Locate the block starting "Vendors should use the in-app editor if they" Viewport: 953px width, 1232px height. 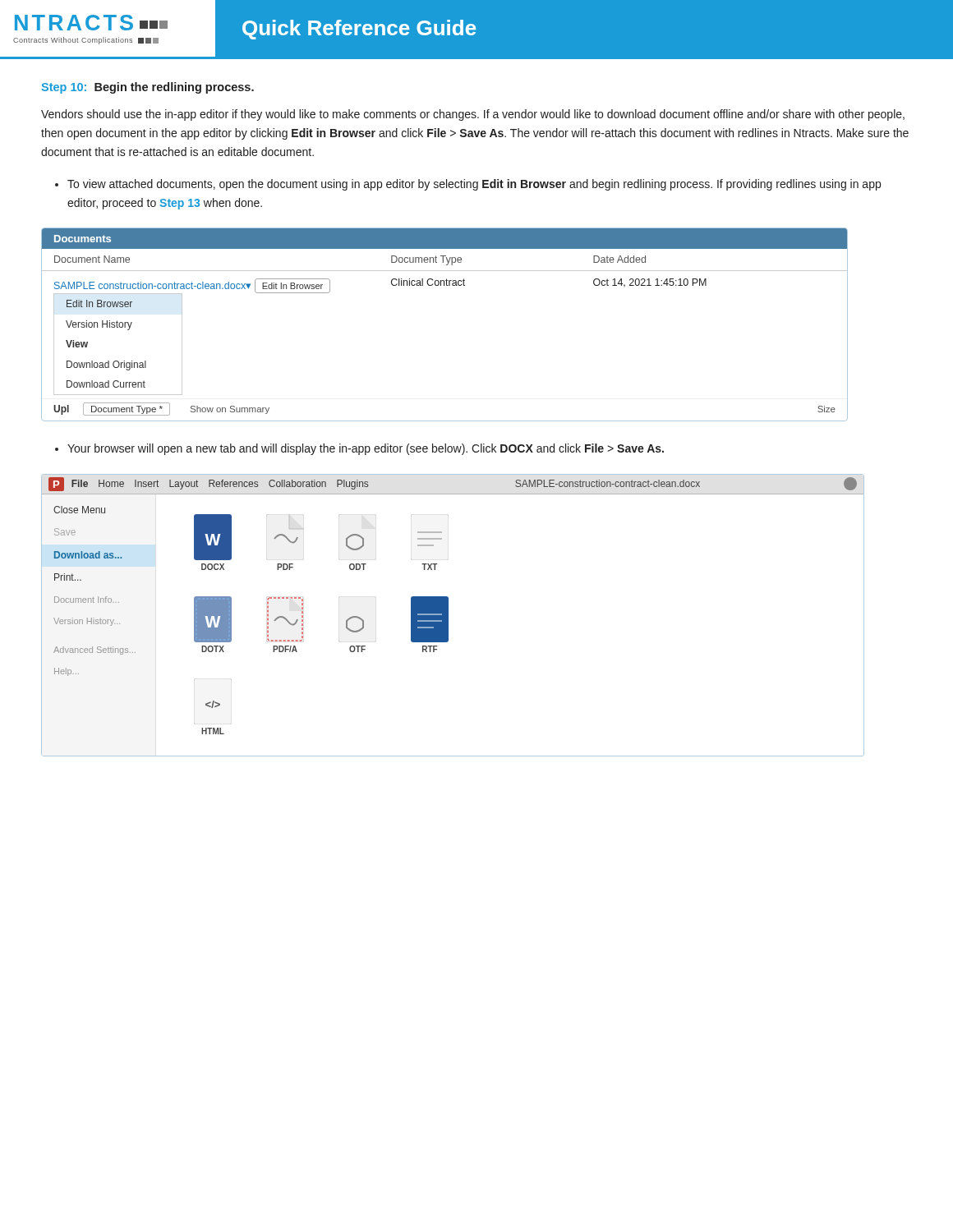[475, 133]
